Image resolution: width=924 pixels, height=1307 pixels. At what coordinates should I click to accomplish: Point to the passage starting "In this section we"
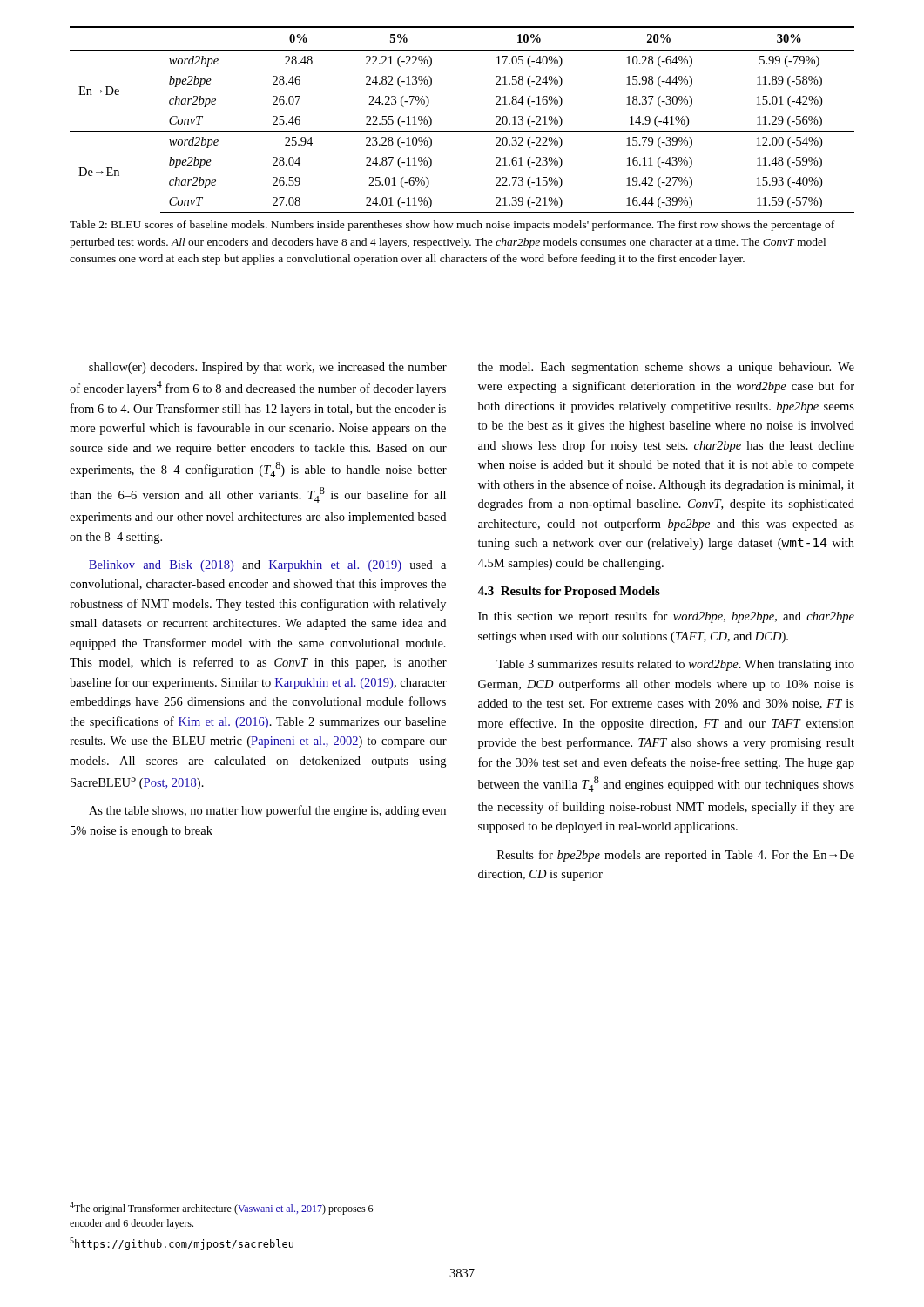point(666,626)
